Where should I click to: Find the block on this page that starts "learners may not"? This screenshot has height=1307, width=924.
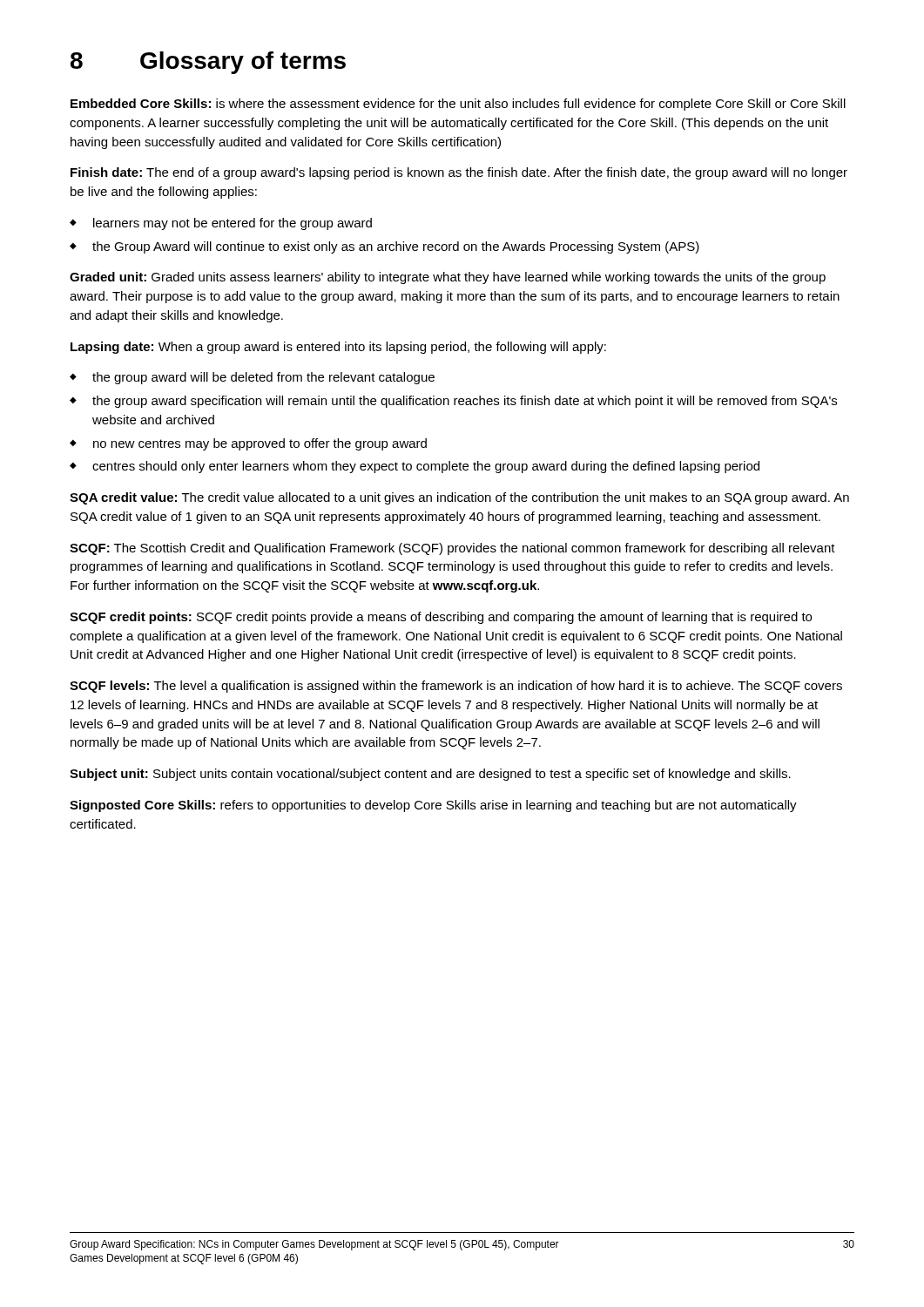pyautogui.click(x=232, y=222)
